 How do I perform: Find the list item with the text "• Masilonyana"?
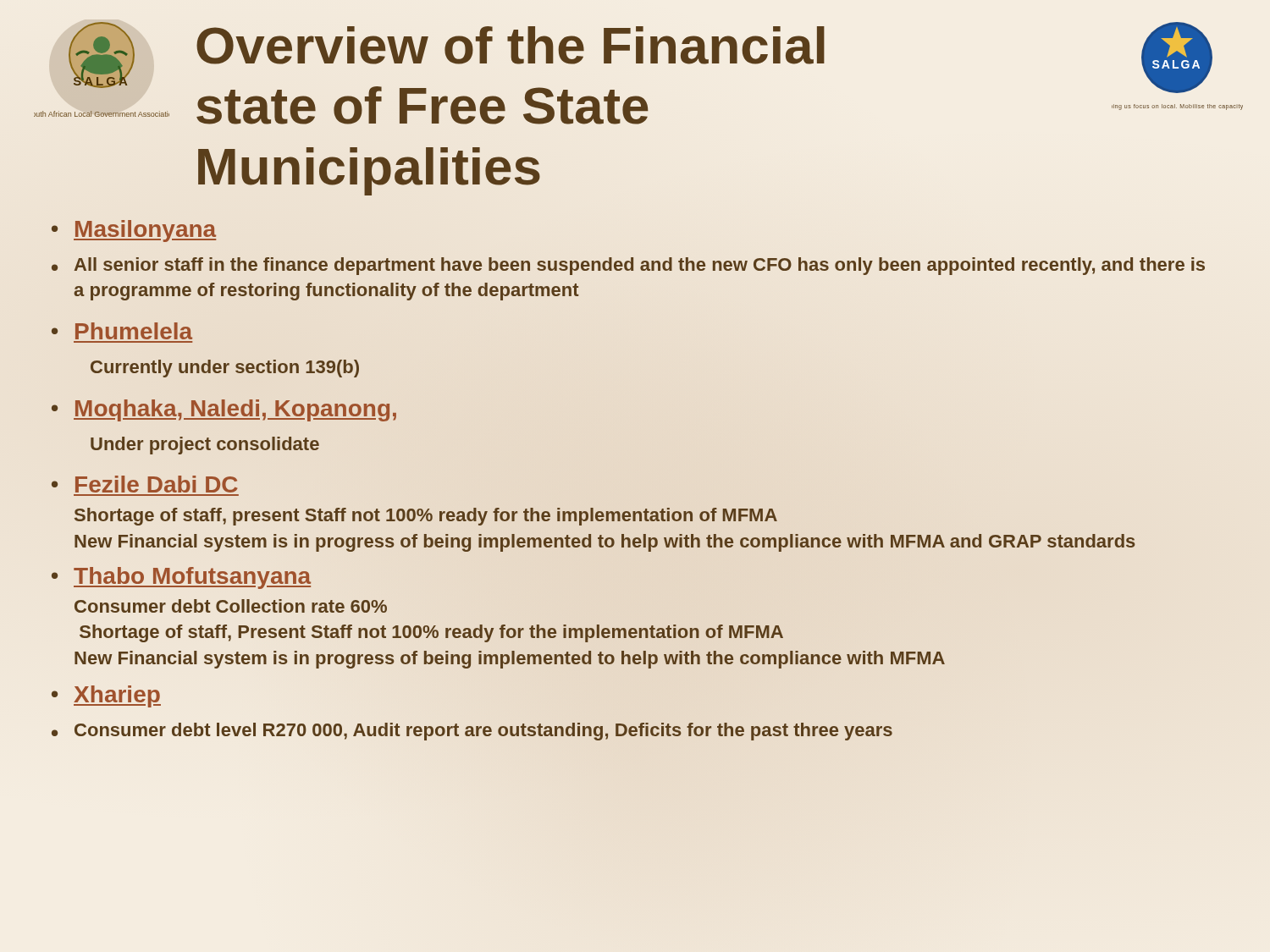click(x=134, y=231)
